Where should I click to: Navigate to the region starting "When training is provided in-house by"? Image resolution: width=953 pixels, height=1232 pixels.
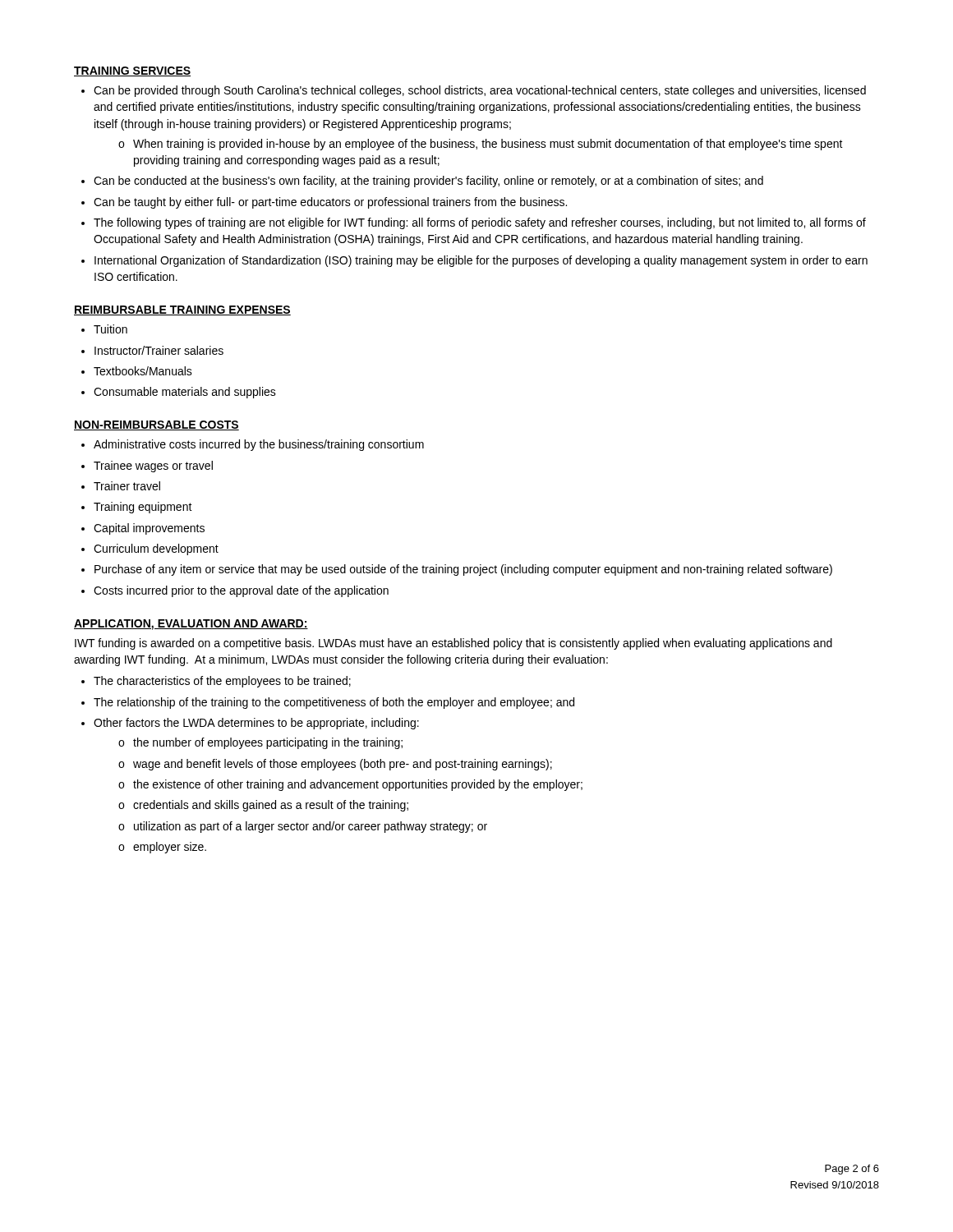click(x=488, y=152)
